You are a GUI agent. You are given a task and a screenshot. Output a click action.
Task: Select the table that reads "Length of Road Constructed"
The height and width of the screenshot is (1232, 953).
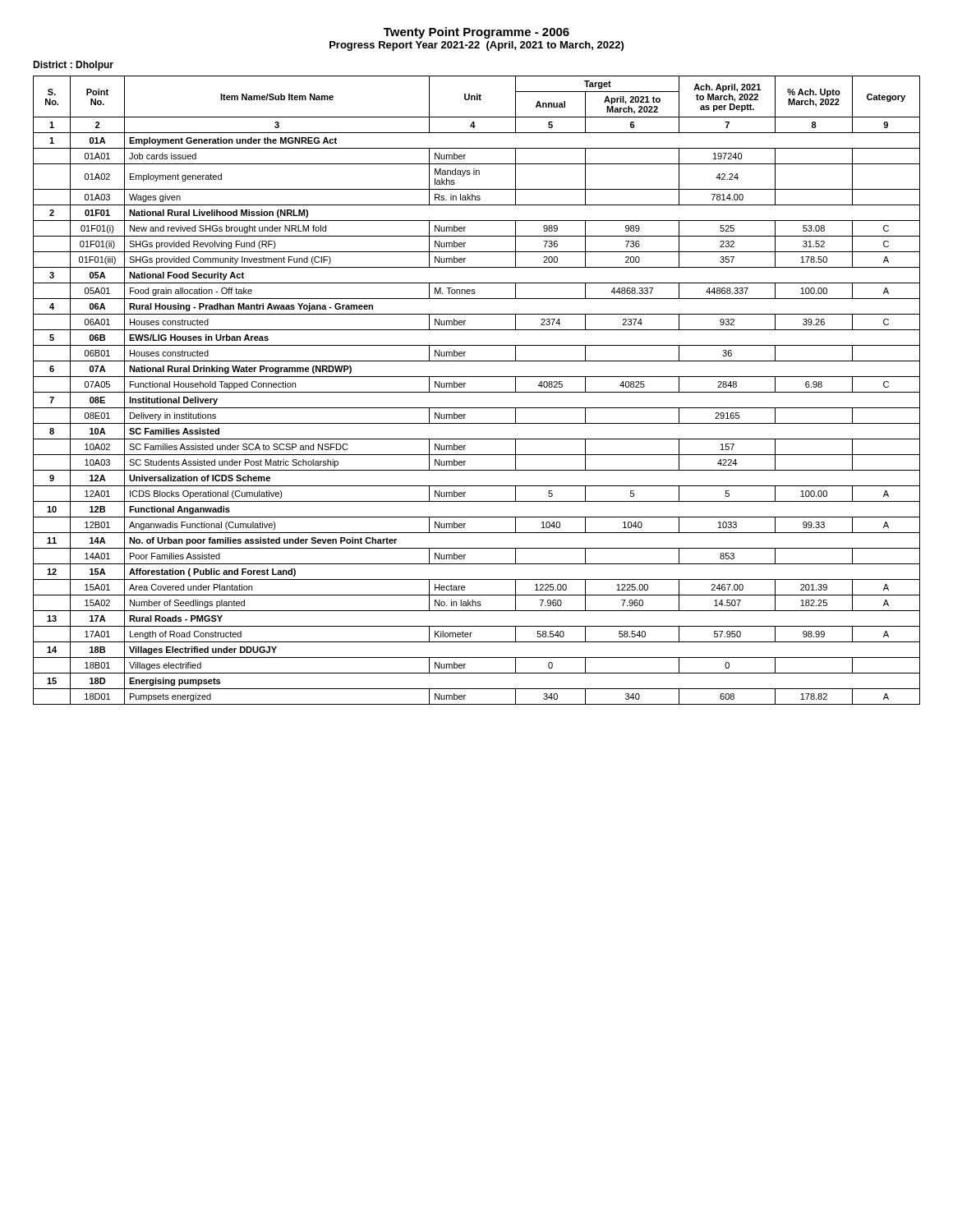point(476,390)
